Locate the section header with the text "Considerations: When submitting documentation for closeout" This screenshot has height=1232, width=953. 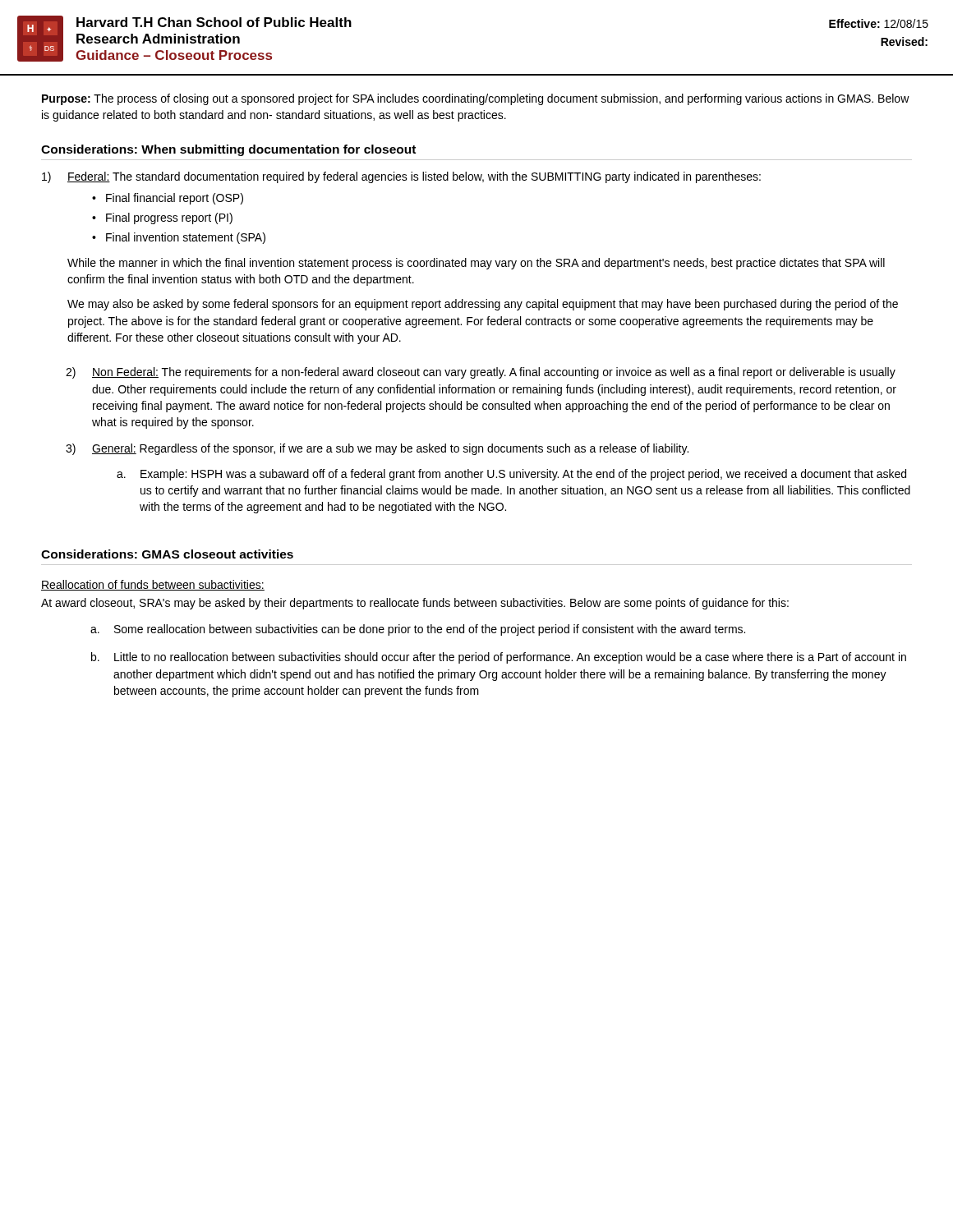(x=229, y=149)
